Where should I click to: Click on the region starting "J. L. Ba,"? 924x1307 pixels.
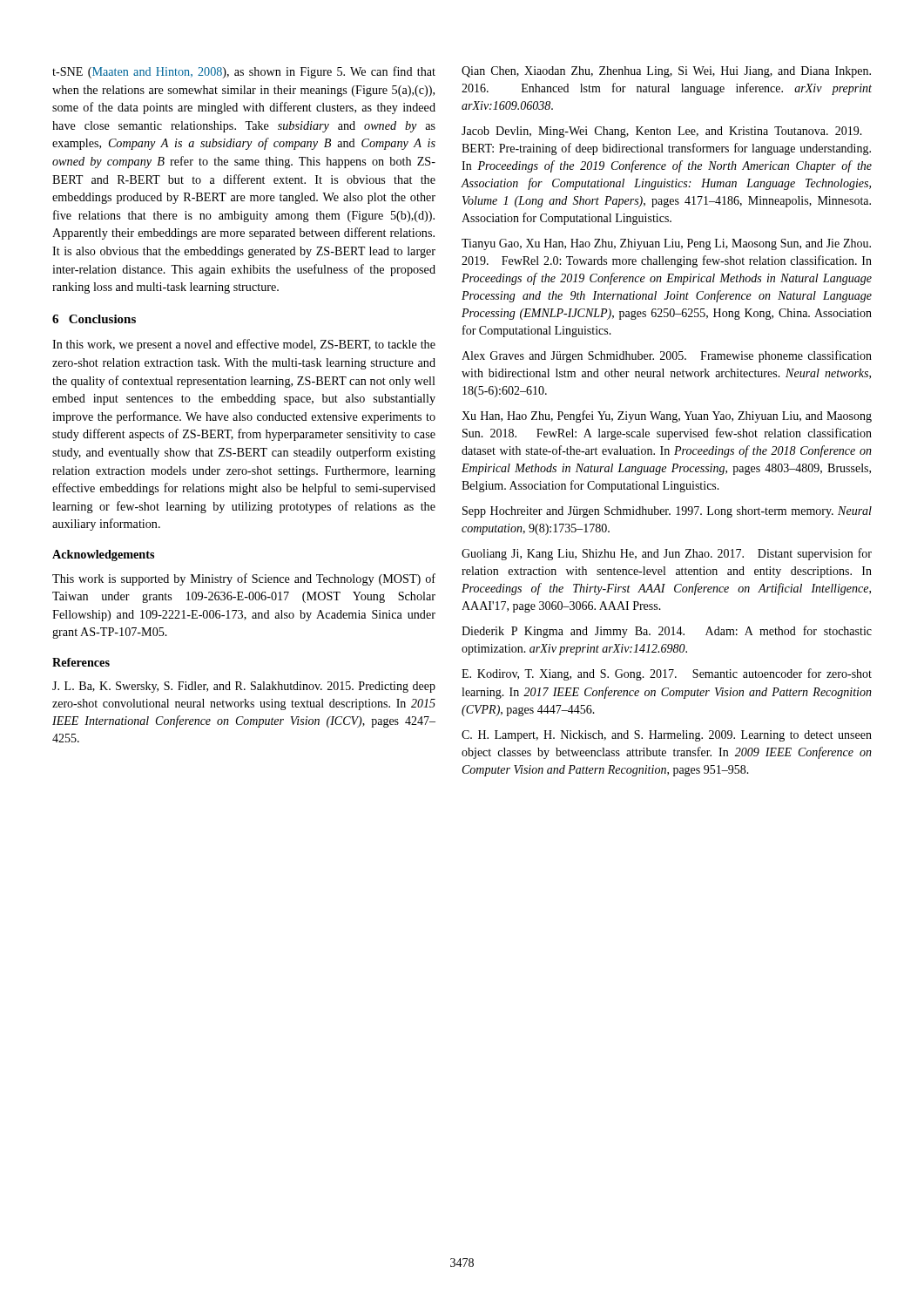pyautogui.click(x=244, y=712)
